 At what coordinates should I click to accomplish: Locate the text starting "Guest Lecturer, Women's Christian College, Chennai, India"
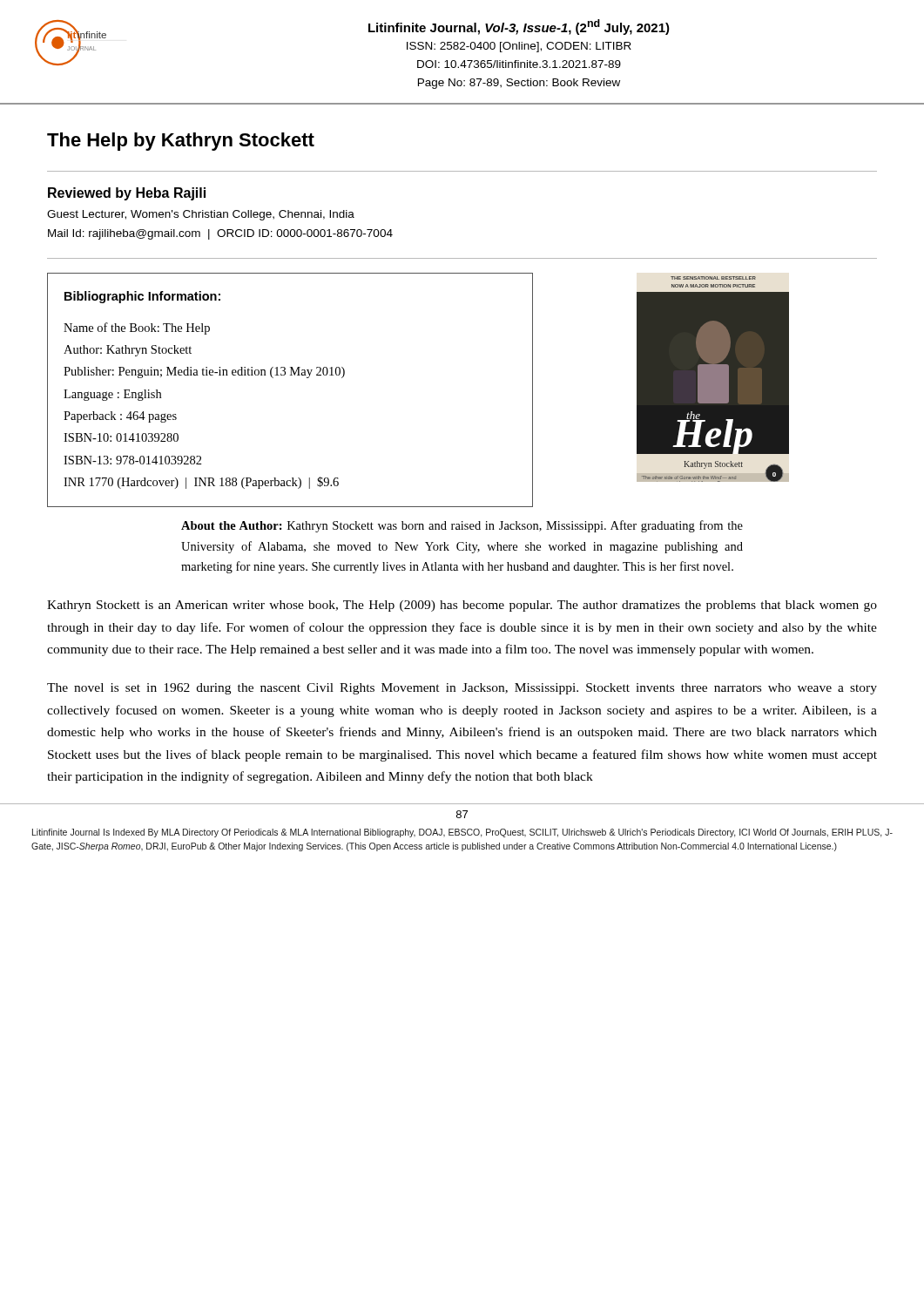(x=220, y=223)
